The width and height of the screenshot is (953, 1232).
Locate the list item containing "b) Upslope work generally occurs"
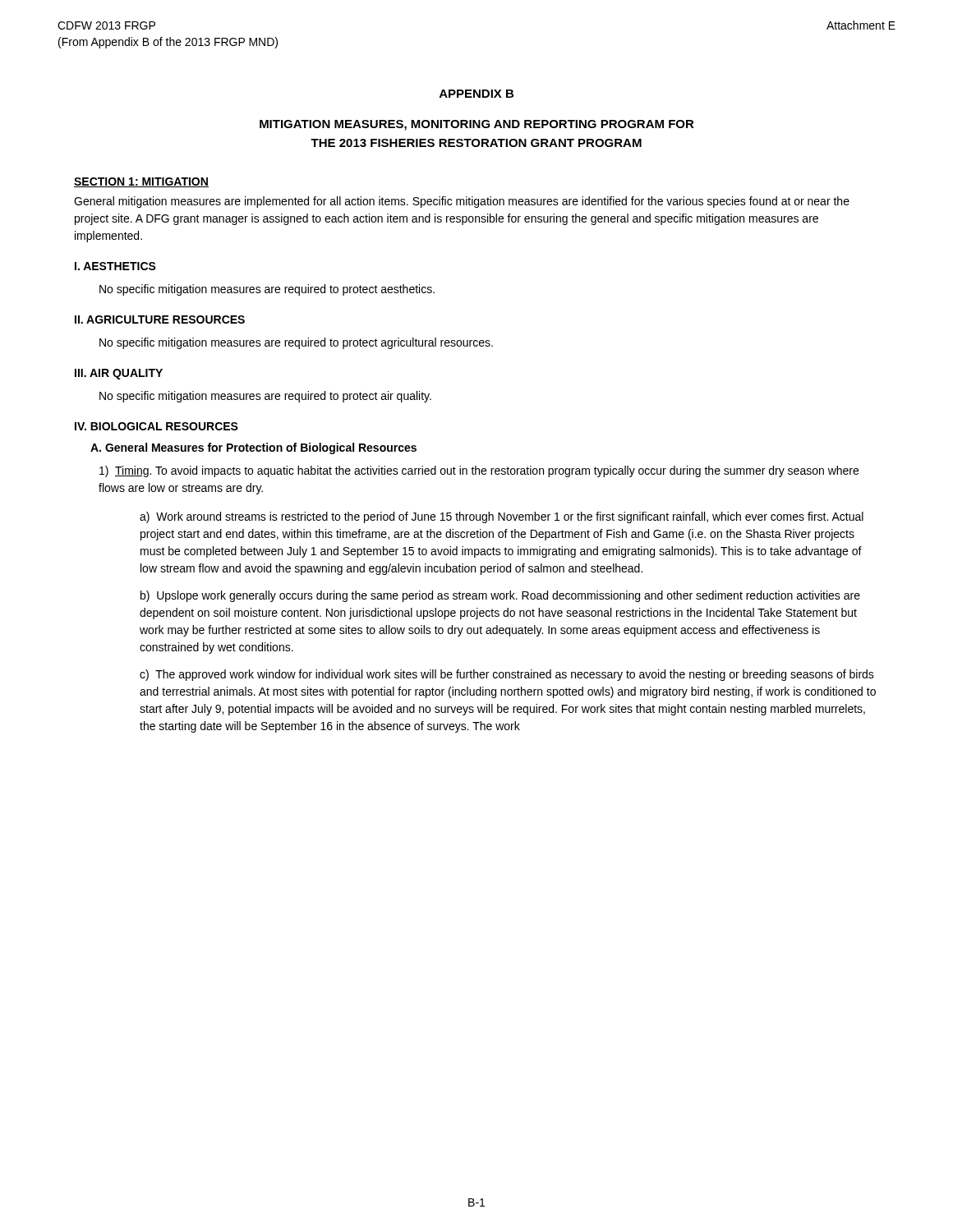(500, 621)
